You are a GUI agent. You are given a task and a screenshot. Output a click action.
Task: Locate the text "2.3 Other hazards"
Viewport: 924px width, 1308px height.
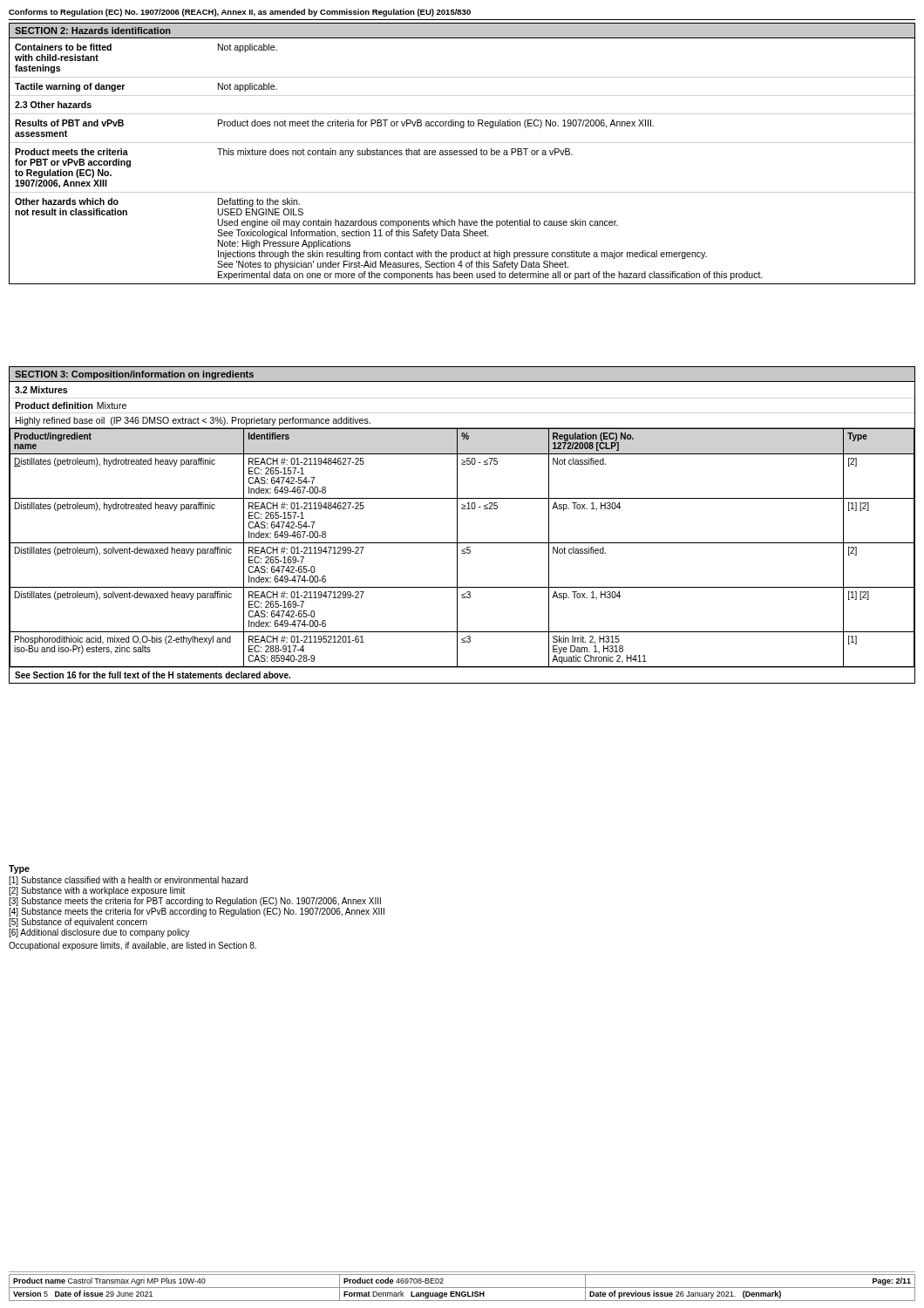coord(53,105)
